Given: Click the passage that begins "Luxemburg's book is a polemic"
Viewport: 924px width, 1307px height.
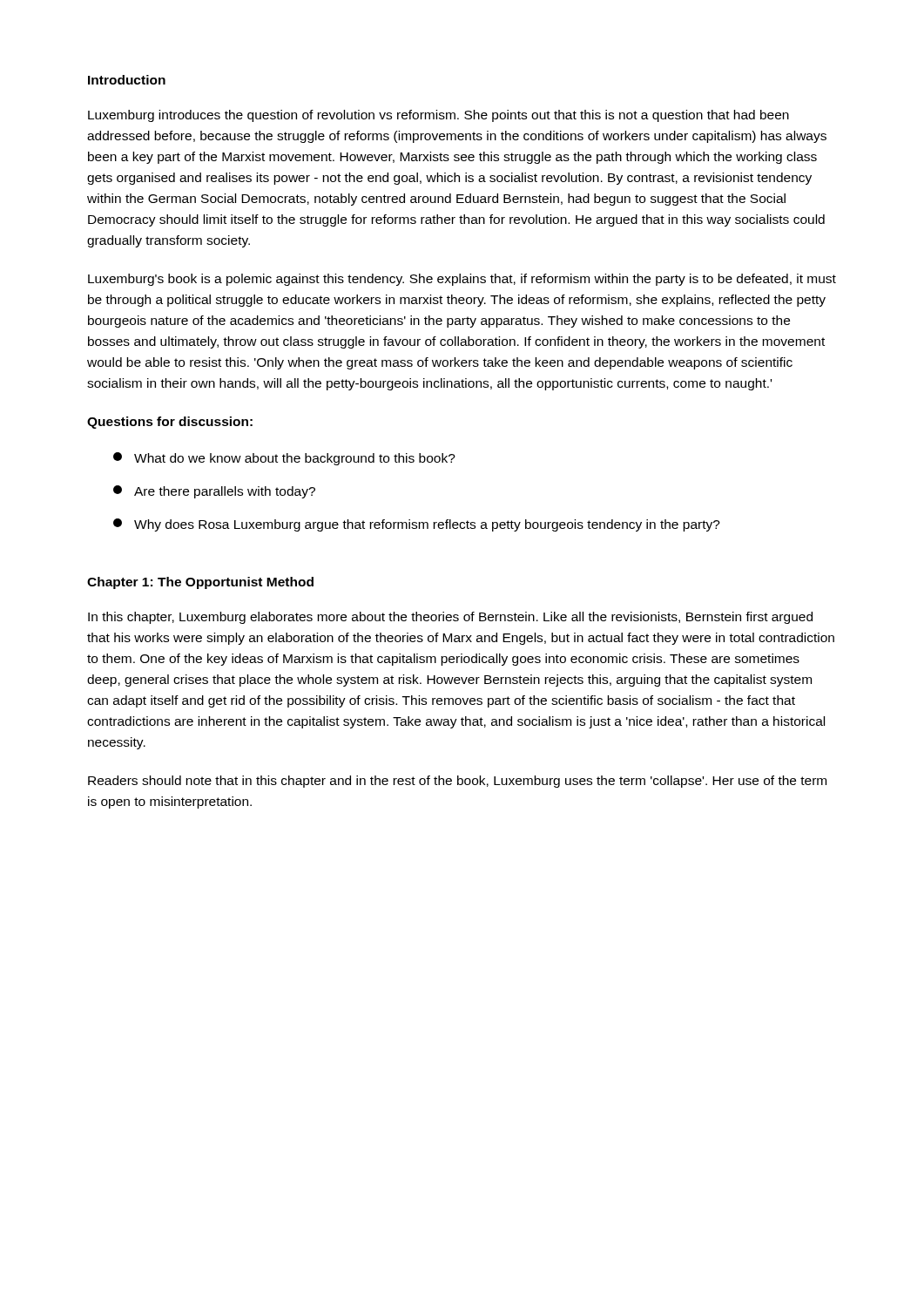Looking at the screenshot, I should point(462,331).
